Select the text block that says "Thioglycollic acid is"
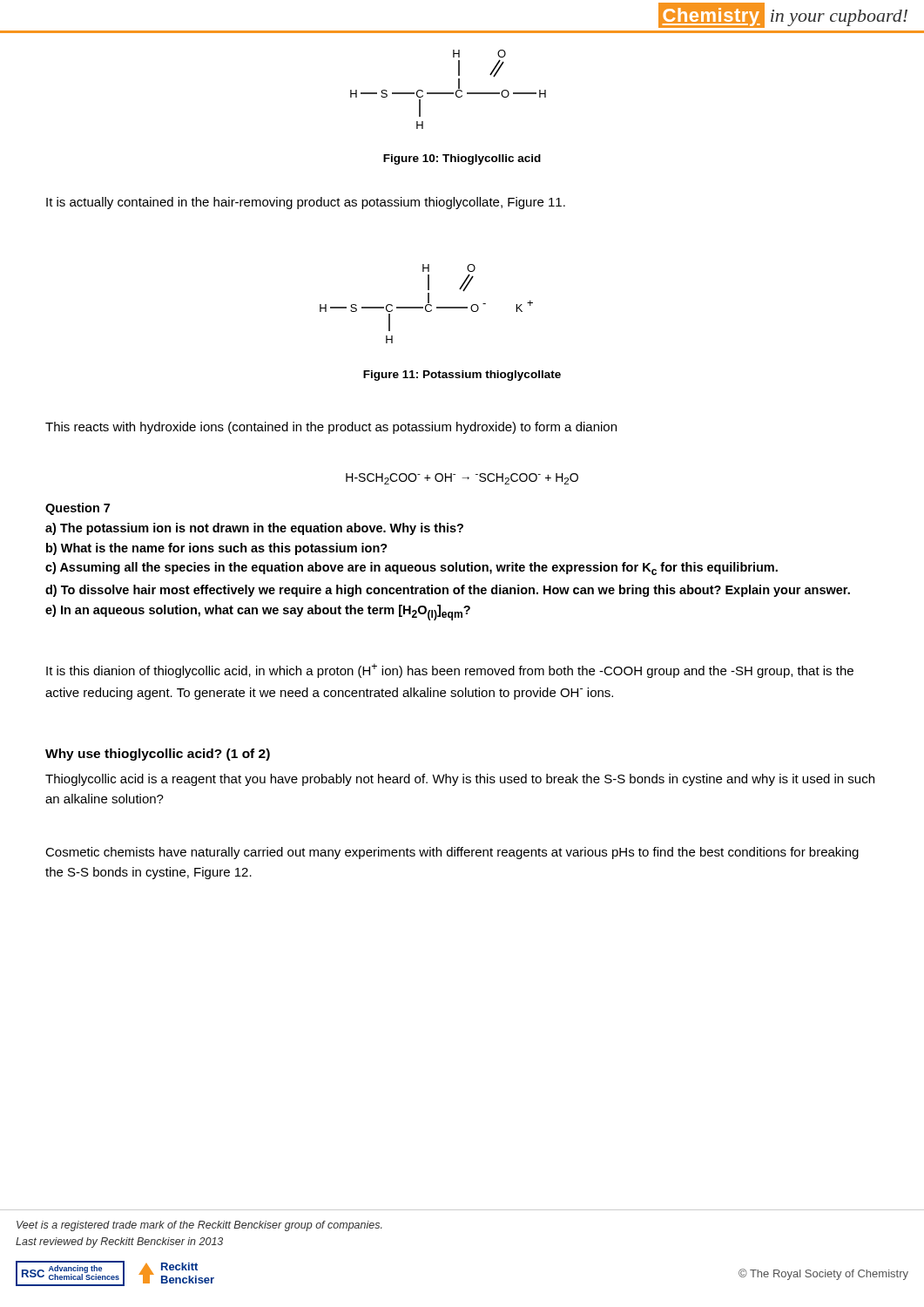924x1307 pixels. coord(460,789)
